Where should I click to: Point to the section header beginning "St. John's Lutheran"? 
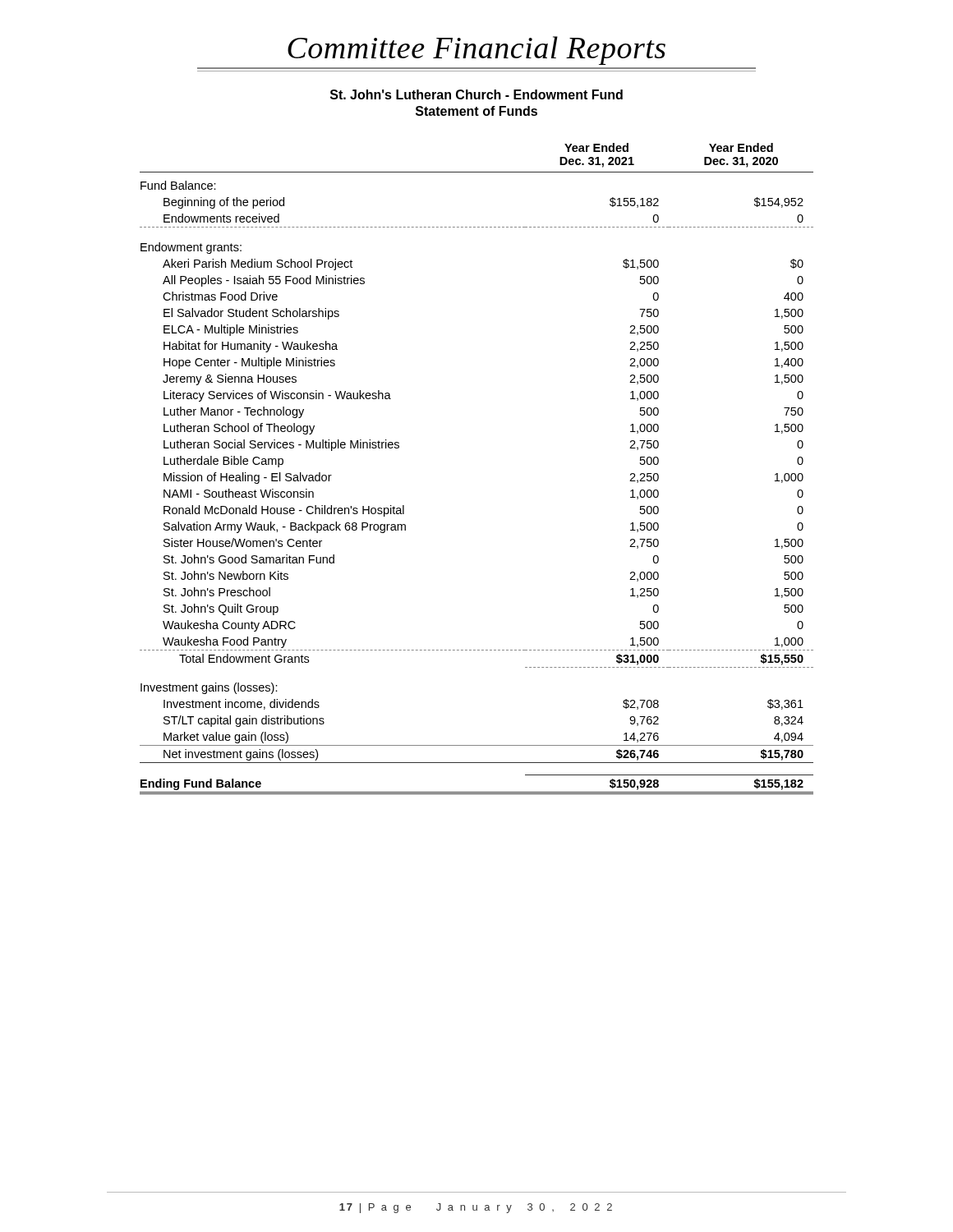[476, 103]
